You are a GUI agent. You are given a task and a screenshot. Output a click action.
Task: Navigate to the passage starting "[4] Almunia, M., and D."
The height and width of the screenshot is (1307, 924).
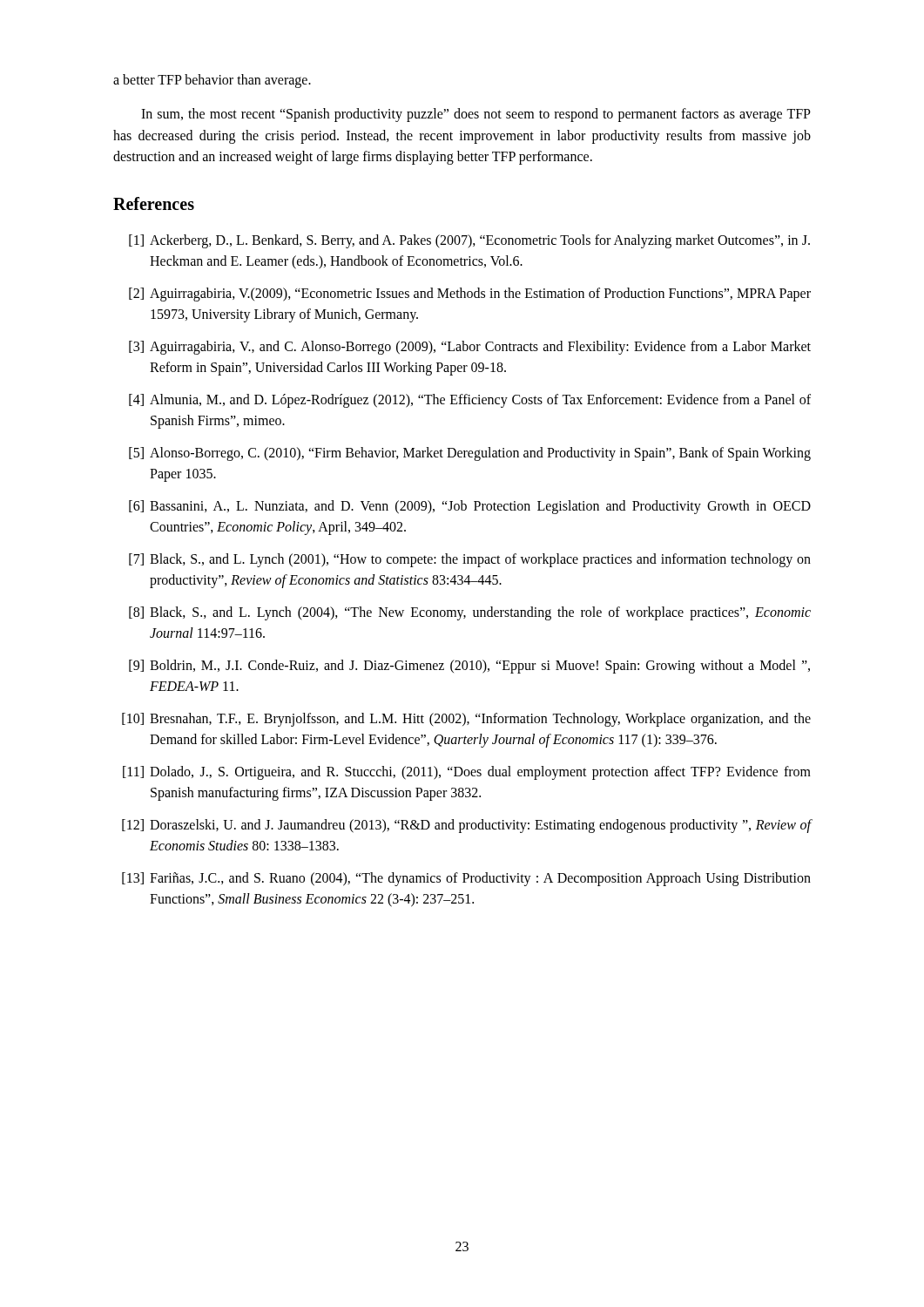tap(462, 411)
